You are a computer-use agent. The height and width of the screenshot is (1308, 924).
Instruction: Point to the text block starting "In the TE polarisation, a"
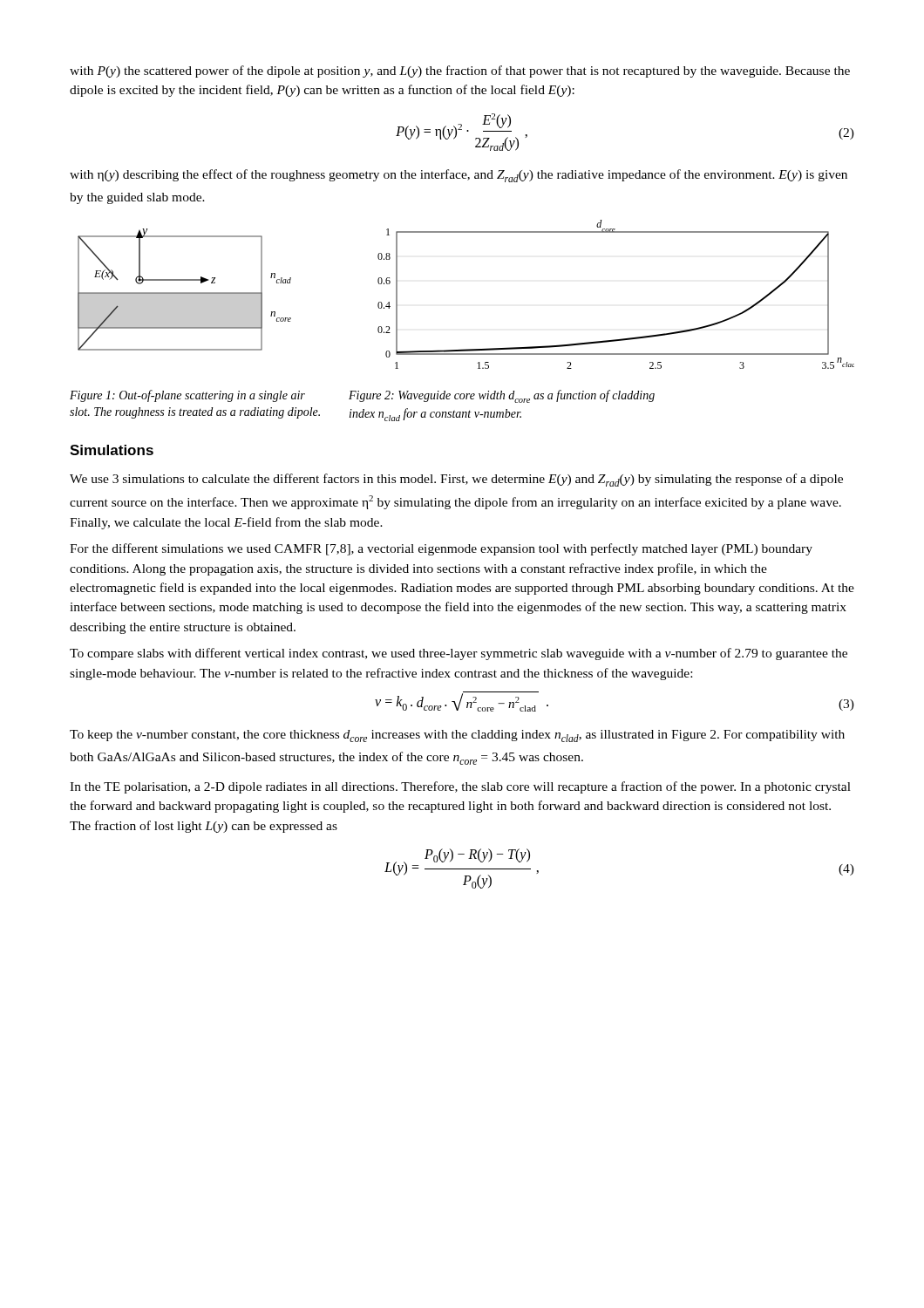(x=460, y=806)
